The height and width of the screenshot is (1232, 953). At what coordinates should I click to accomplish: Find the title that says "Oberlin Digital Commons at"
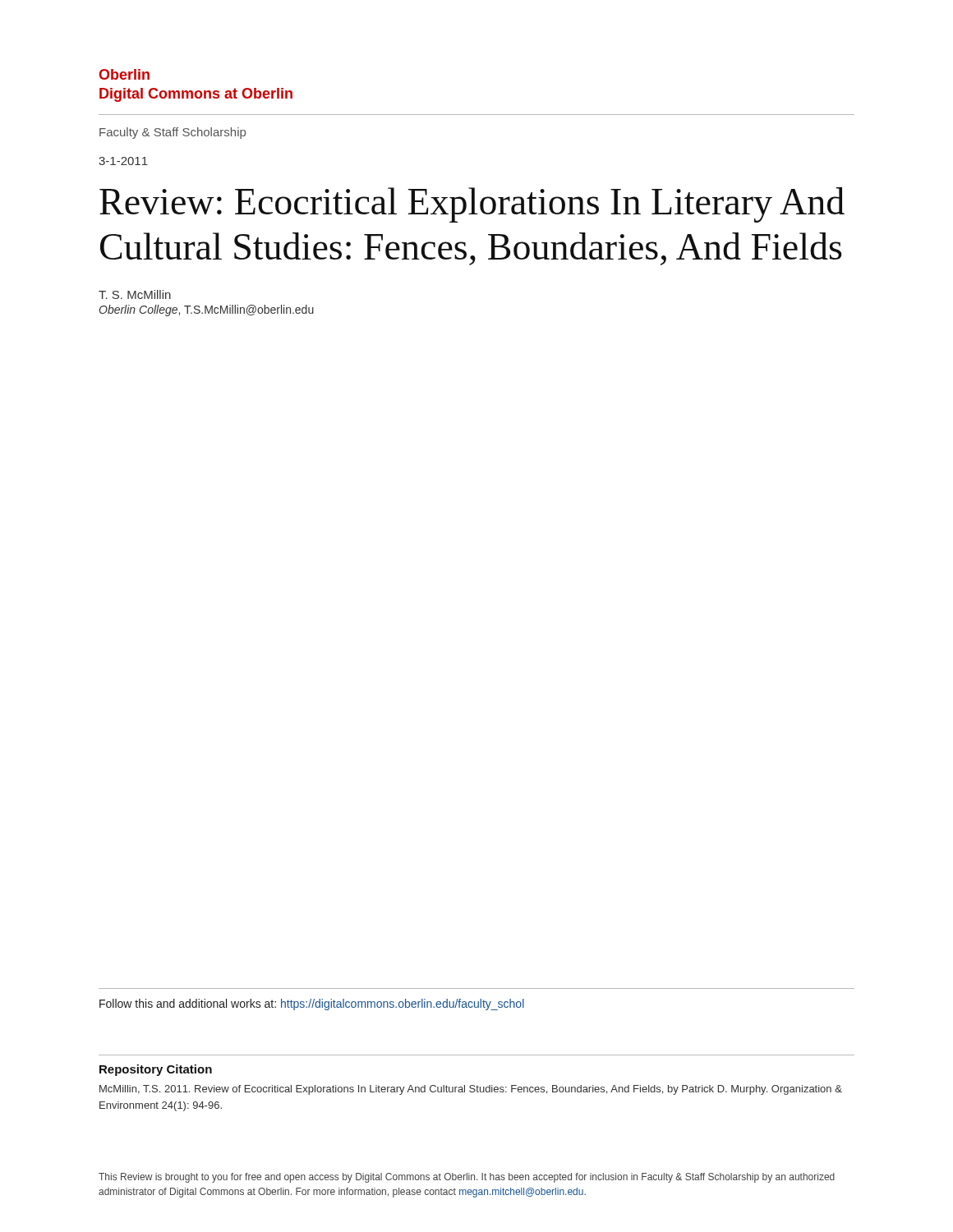click(124, 74)
